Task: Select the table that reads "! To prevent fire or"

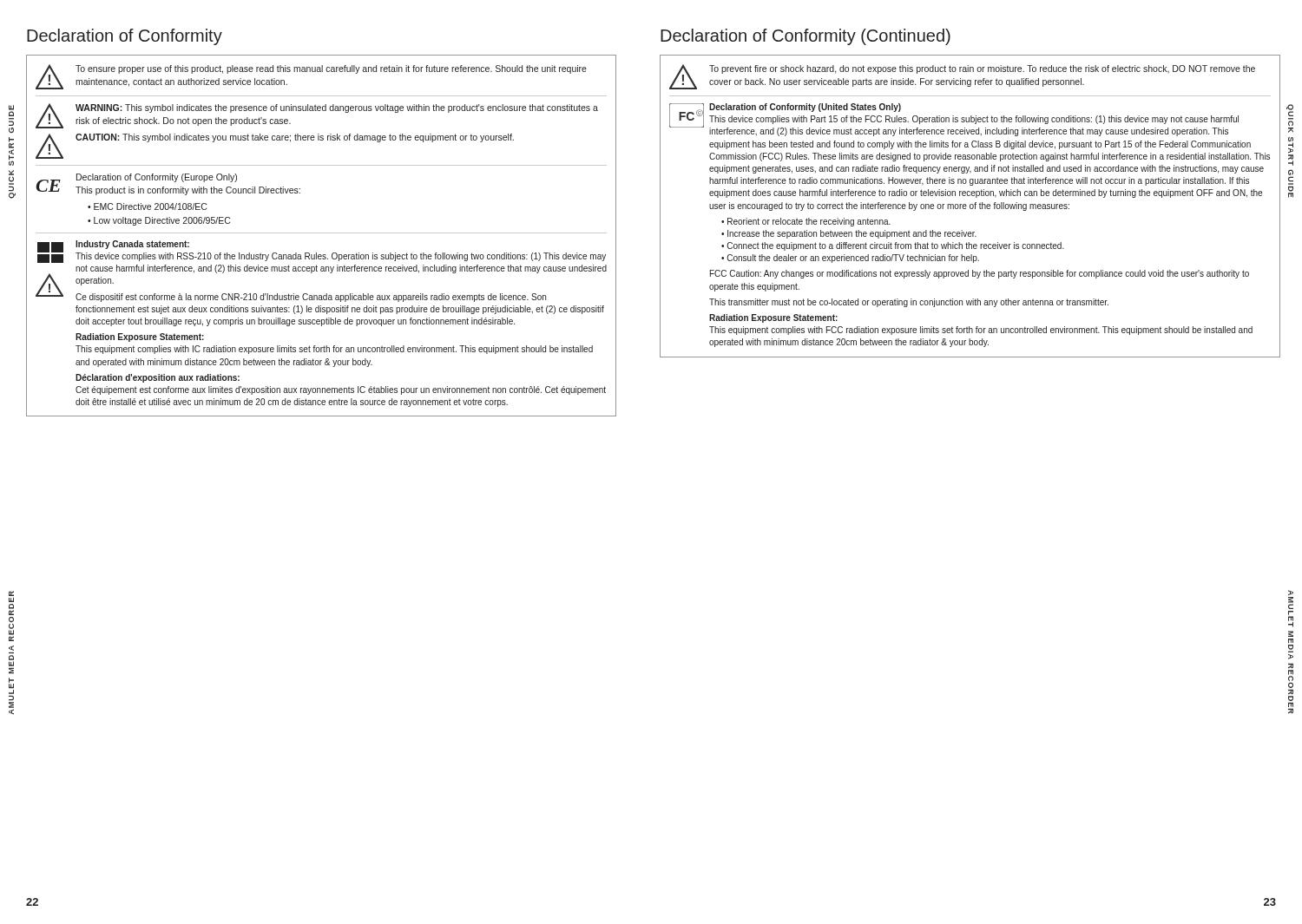Action: pyautogui.click(x=970, y=206)
